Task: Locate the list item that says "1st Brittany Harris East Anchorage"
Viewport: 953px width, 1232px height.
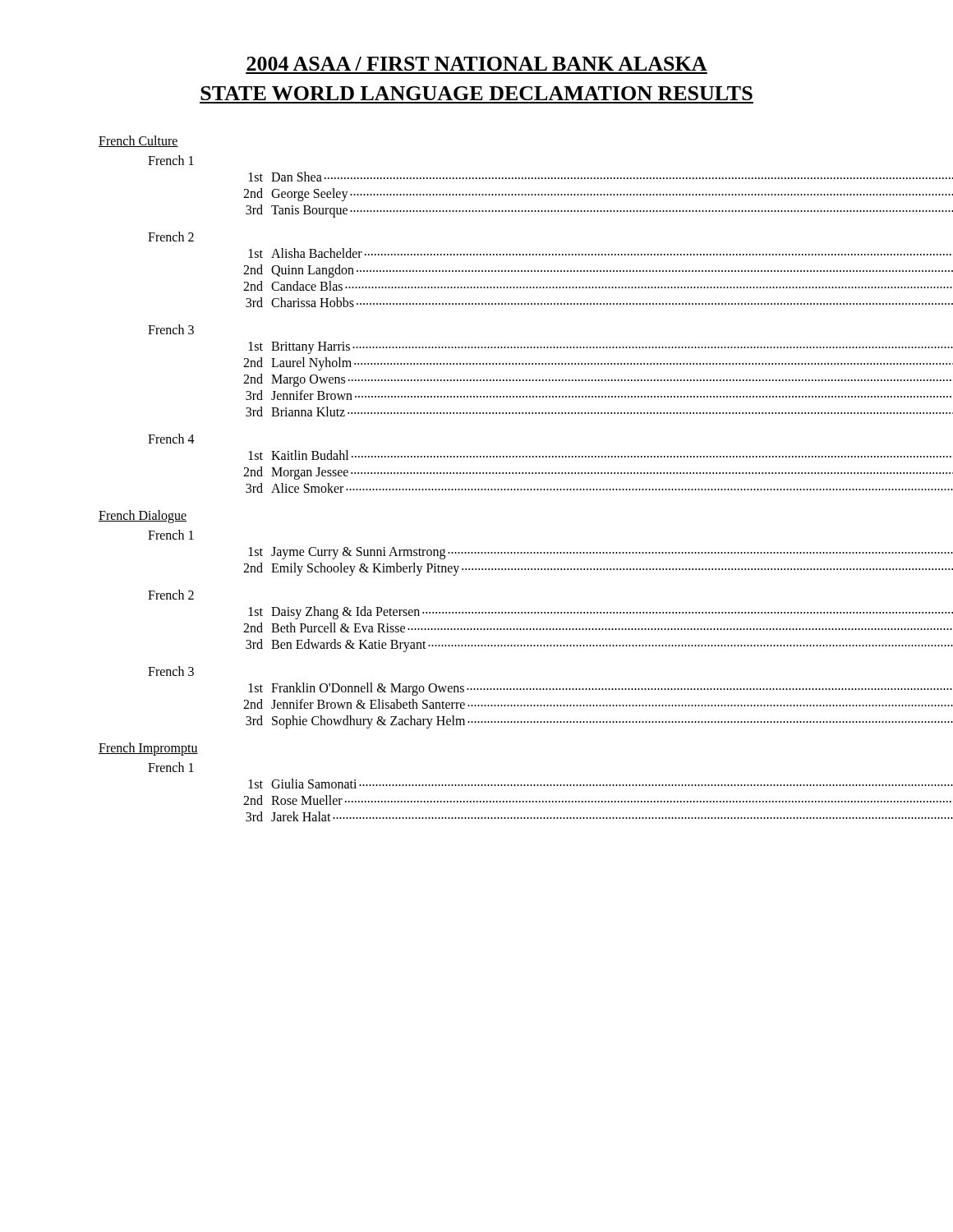Action: click(542, 347)
